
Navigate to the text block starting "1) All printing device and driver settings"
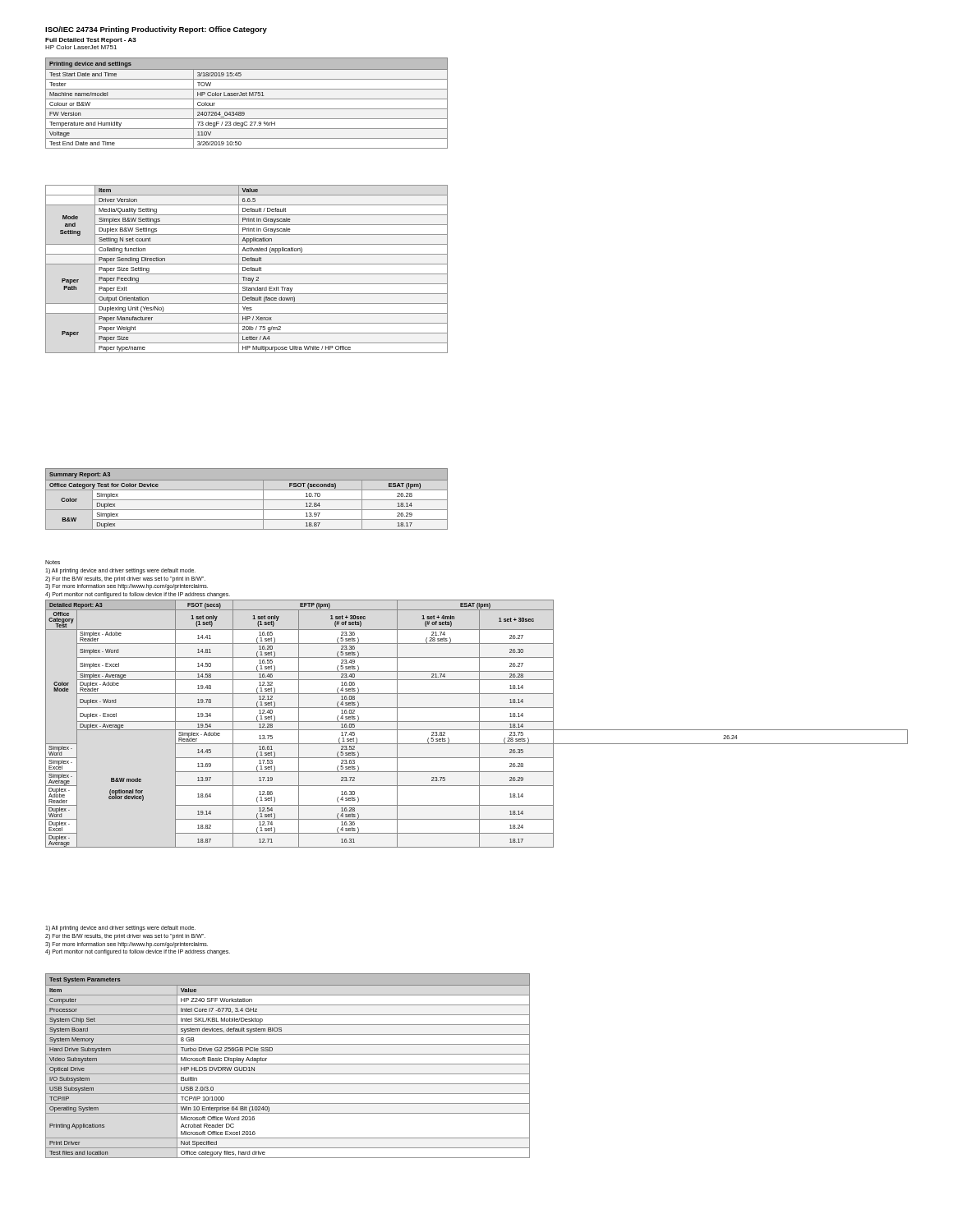pyautogui.click(x=138, y=940)
